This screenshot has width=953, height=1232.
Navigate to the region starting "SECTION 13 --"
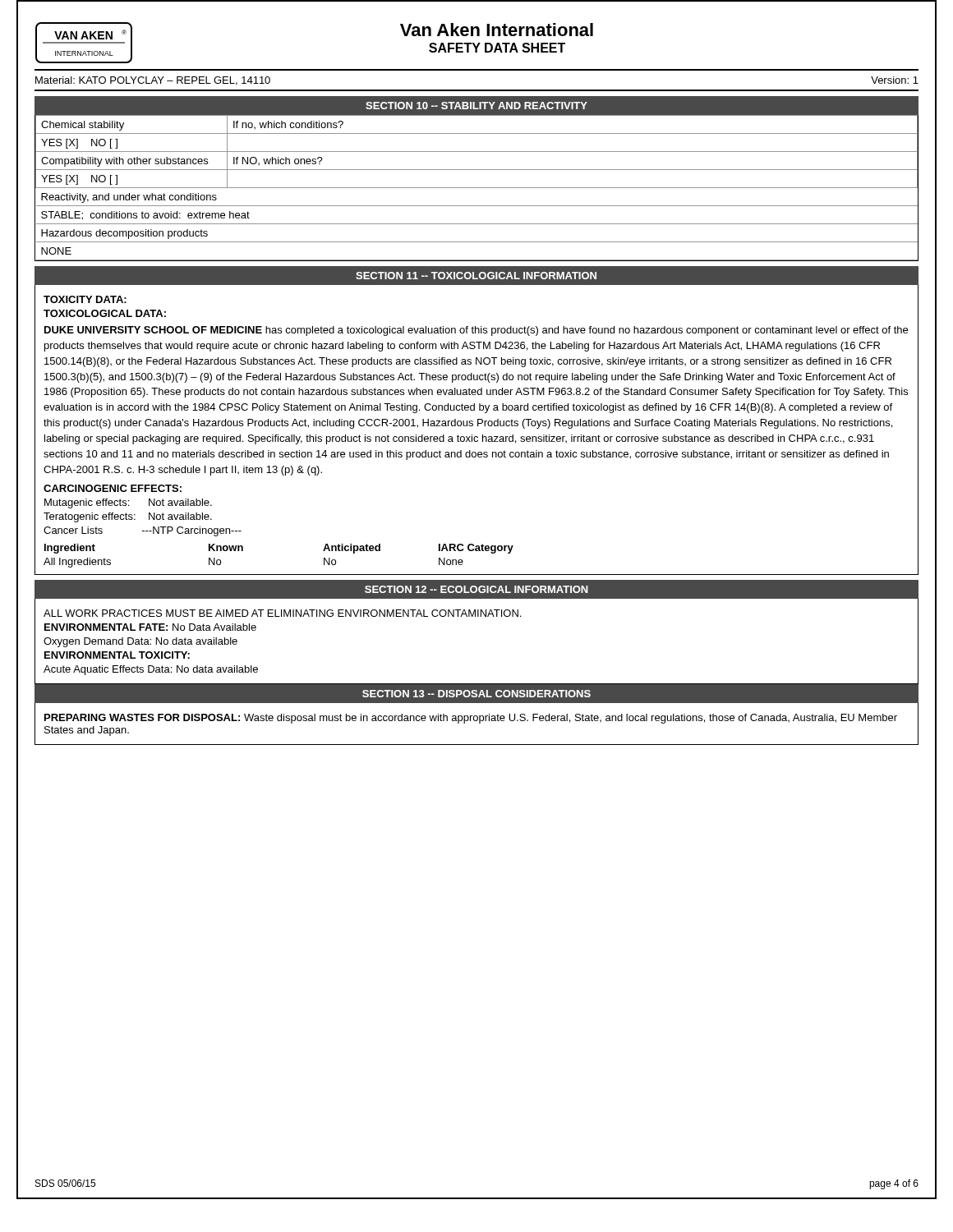pos(476,694)
